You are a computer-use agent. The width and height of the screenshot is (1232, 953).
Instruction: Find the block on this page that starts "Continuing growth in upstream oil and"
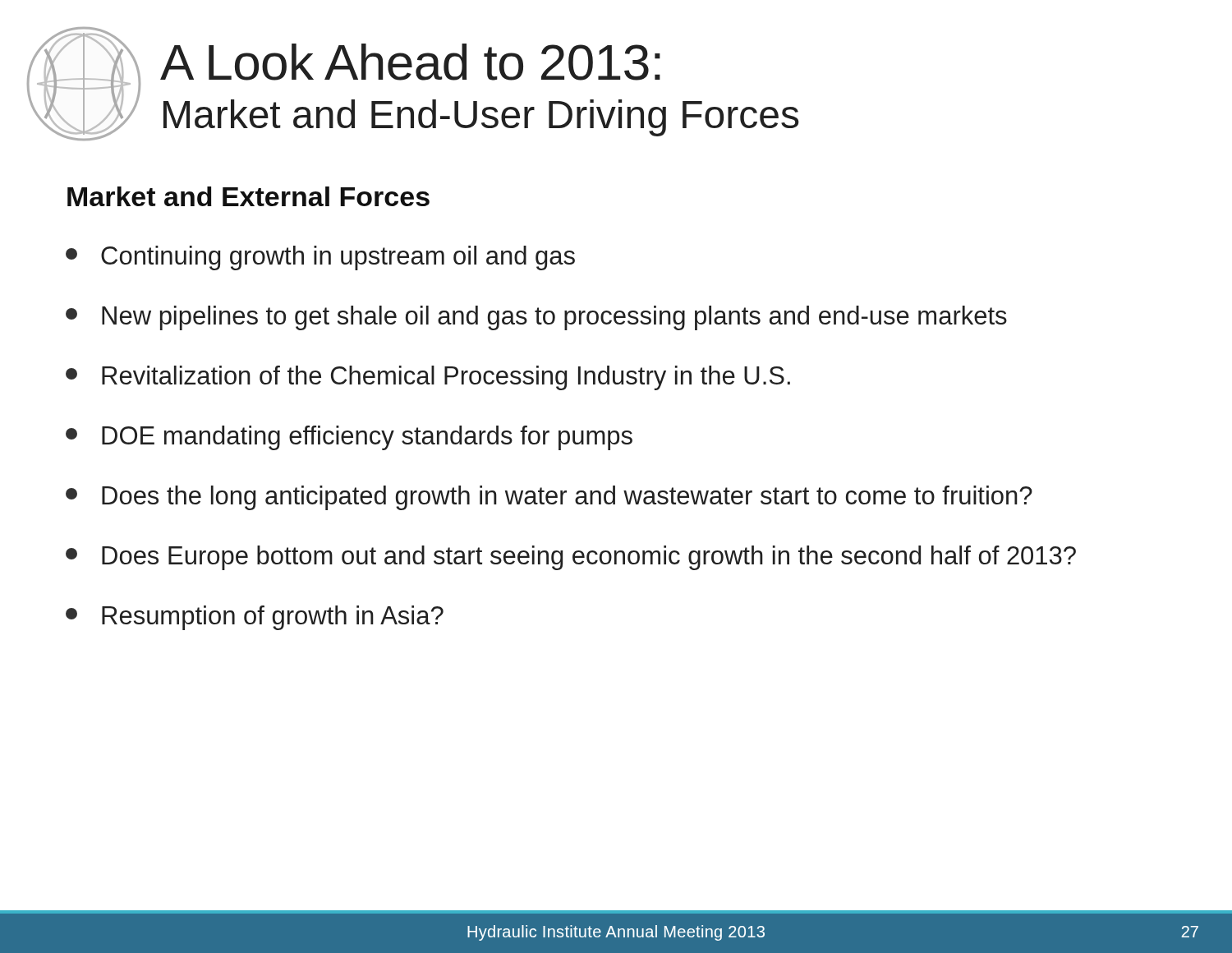tap(320, 258)
